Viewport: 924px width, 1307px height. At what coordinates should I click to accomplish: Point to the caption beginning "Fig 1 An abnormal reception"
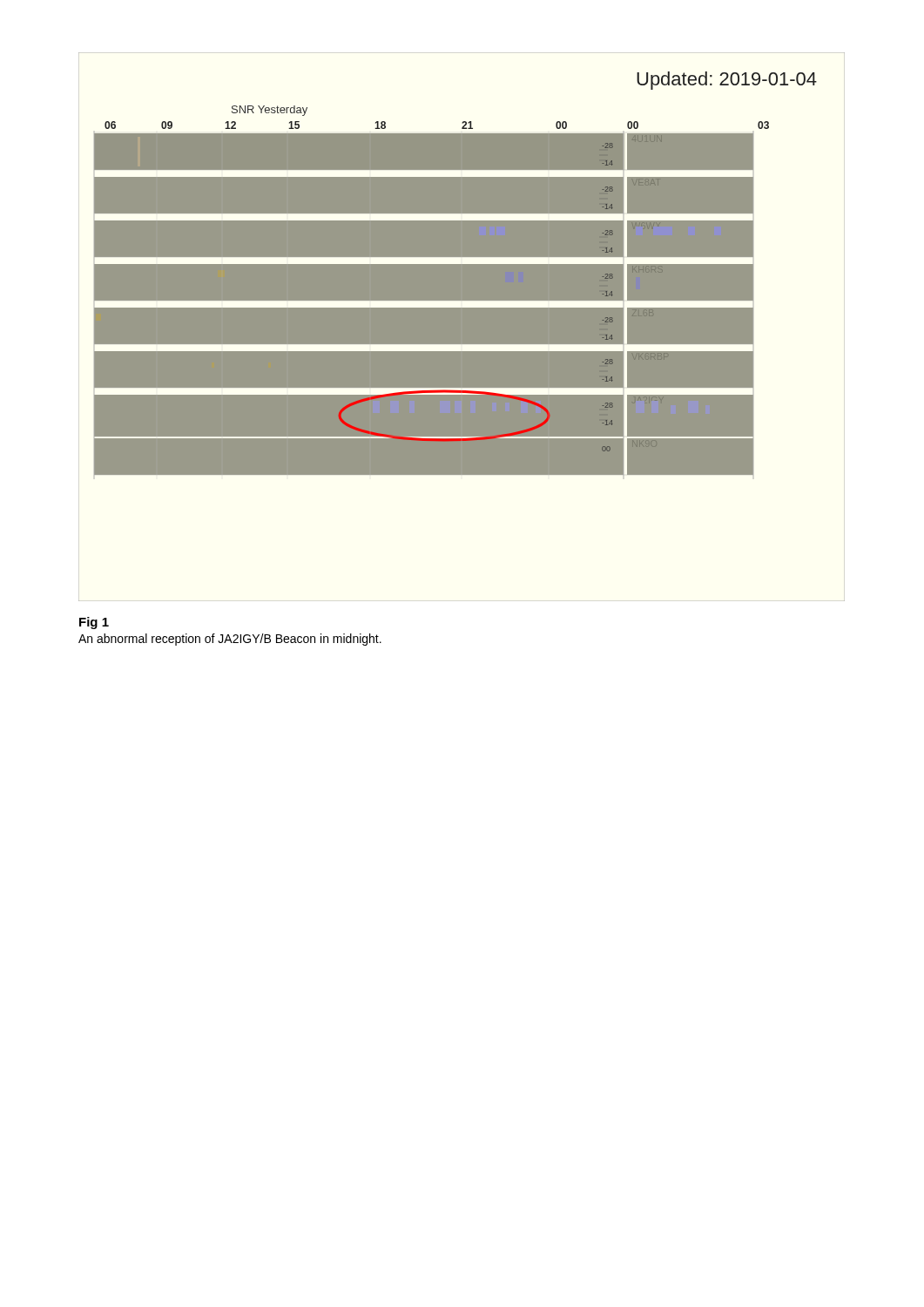340,630
